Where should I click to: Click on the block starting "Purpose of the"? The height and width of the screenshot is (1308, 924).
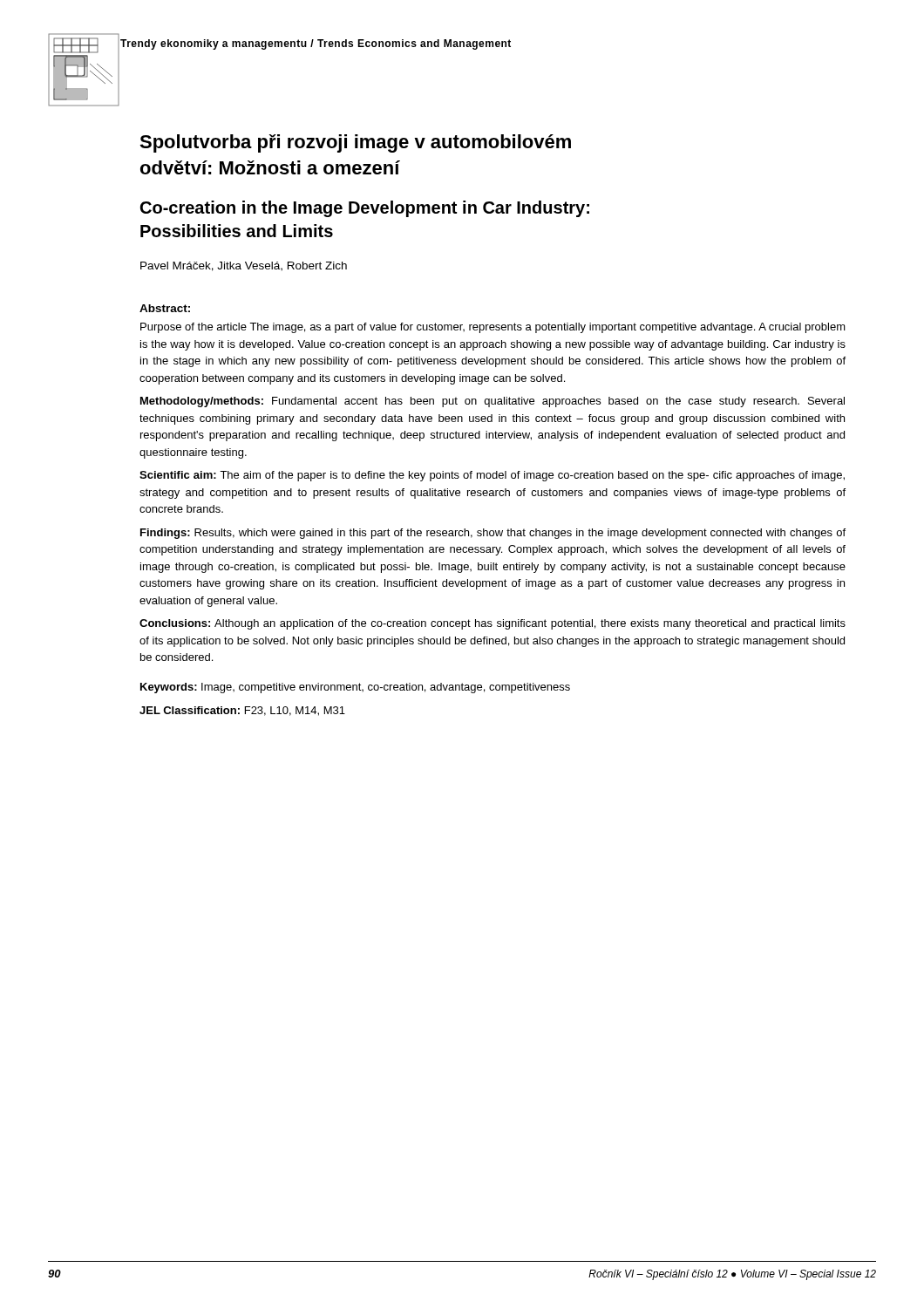tap(492, 492)
